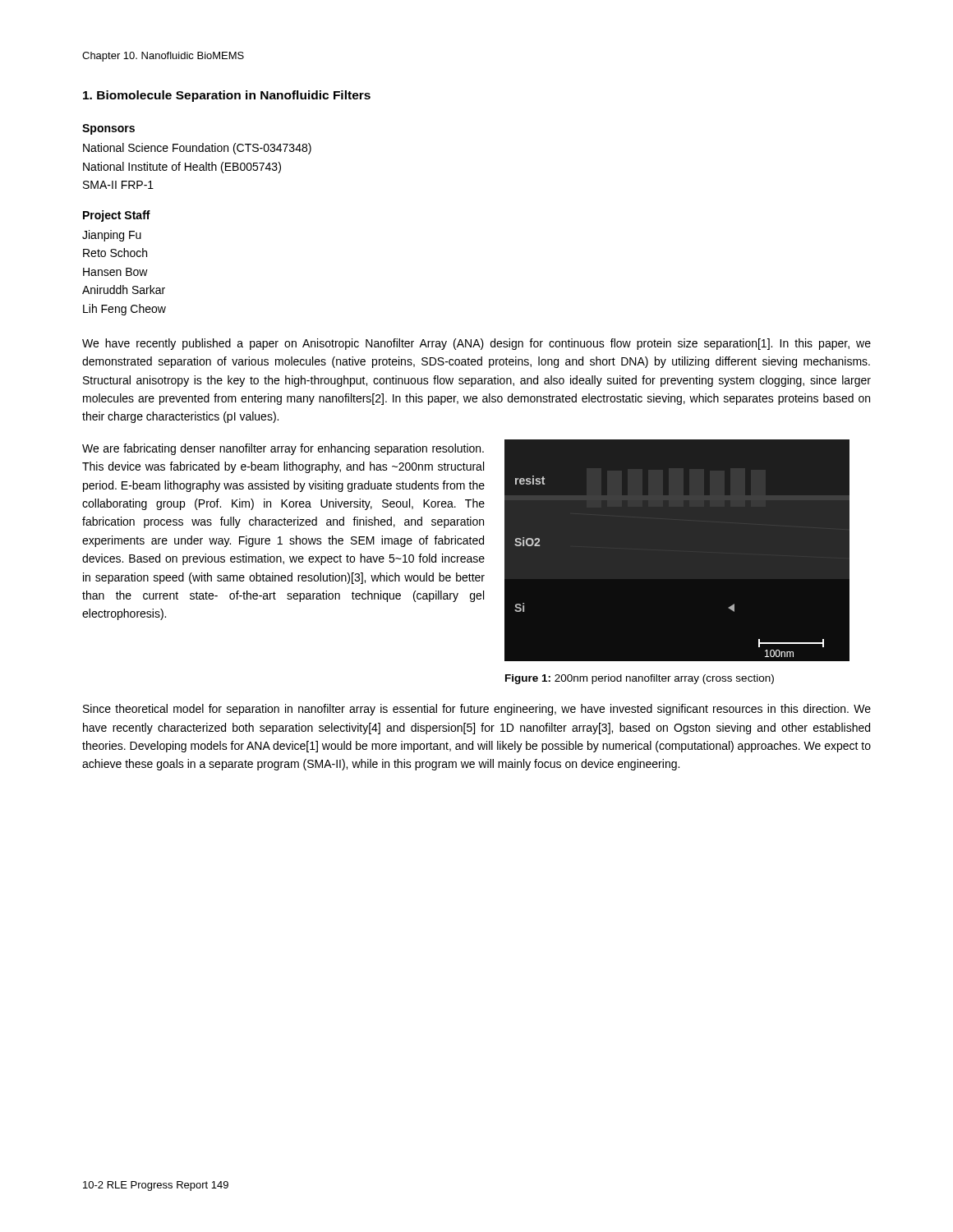Click on the text block containing "Project Staff Jianping"

(117, 216)
